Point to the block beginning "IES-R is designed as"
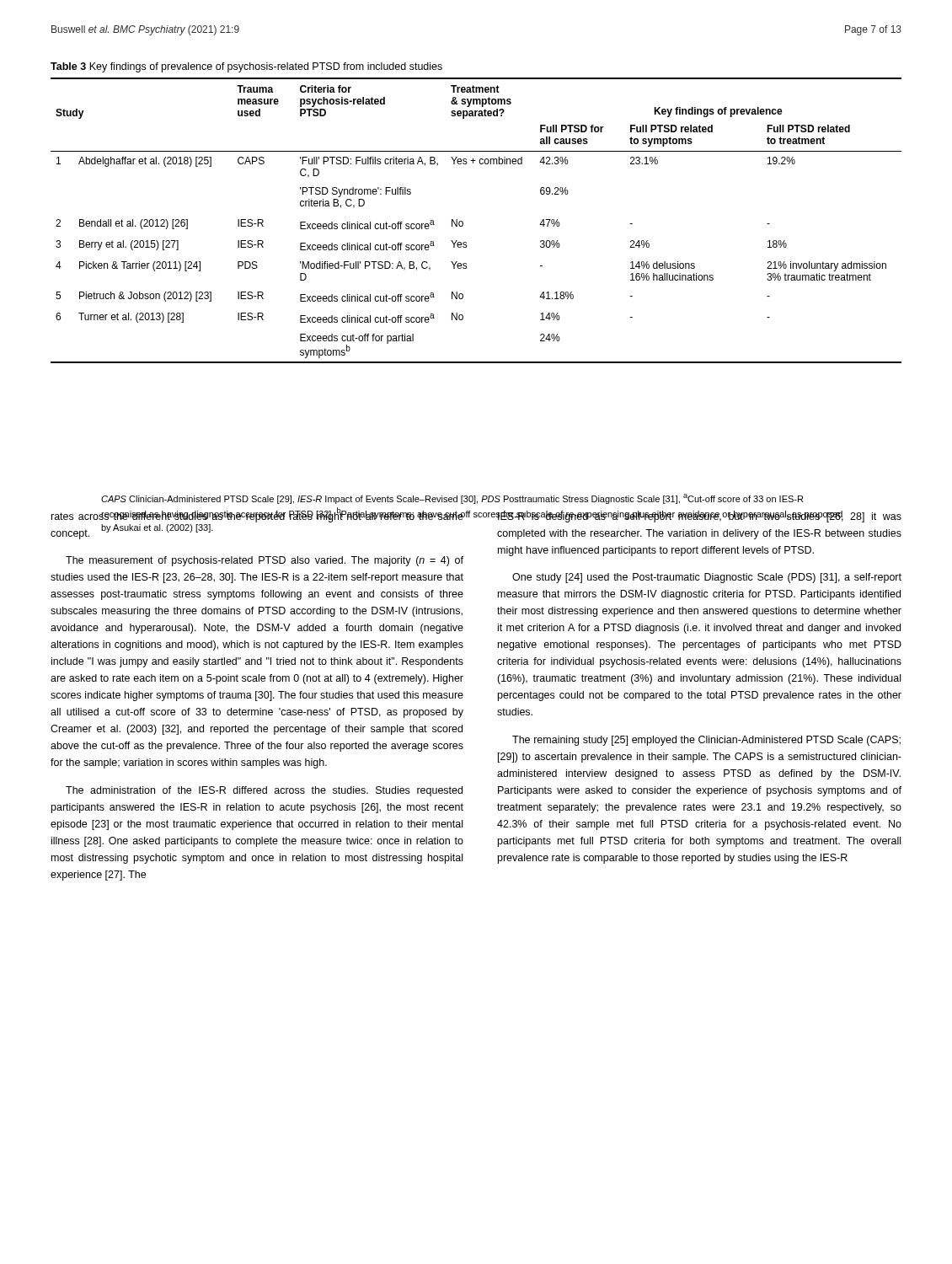952x1264 pixels. tap(699, 687)
